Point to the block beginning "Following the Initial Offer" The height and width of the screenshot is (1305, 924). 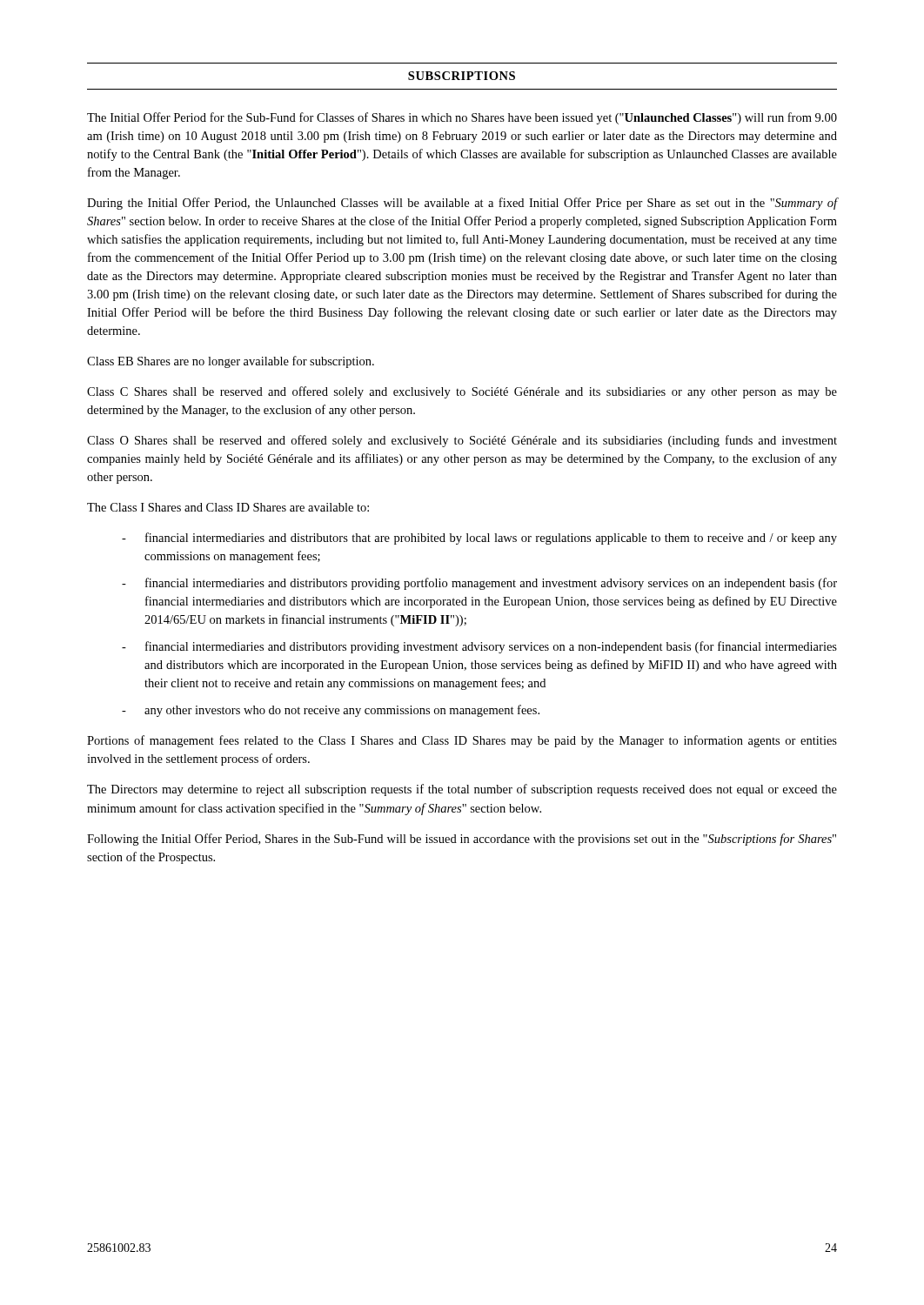click(x=462, y=847)
